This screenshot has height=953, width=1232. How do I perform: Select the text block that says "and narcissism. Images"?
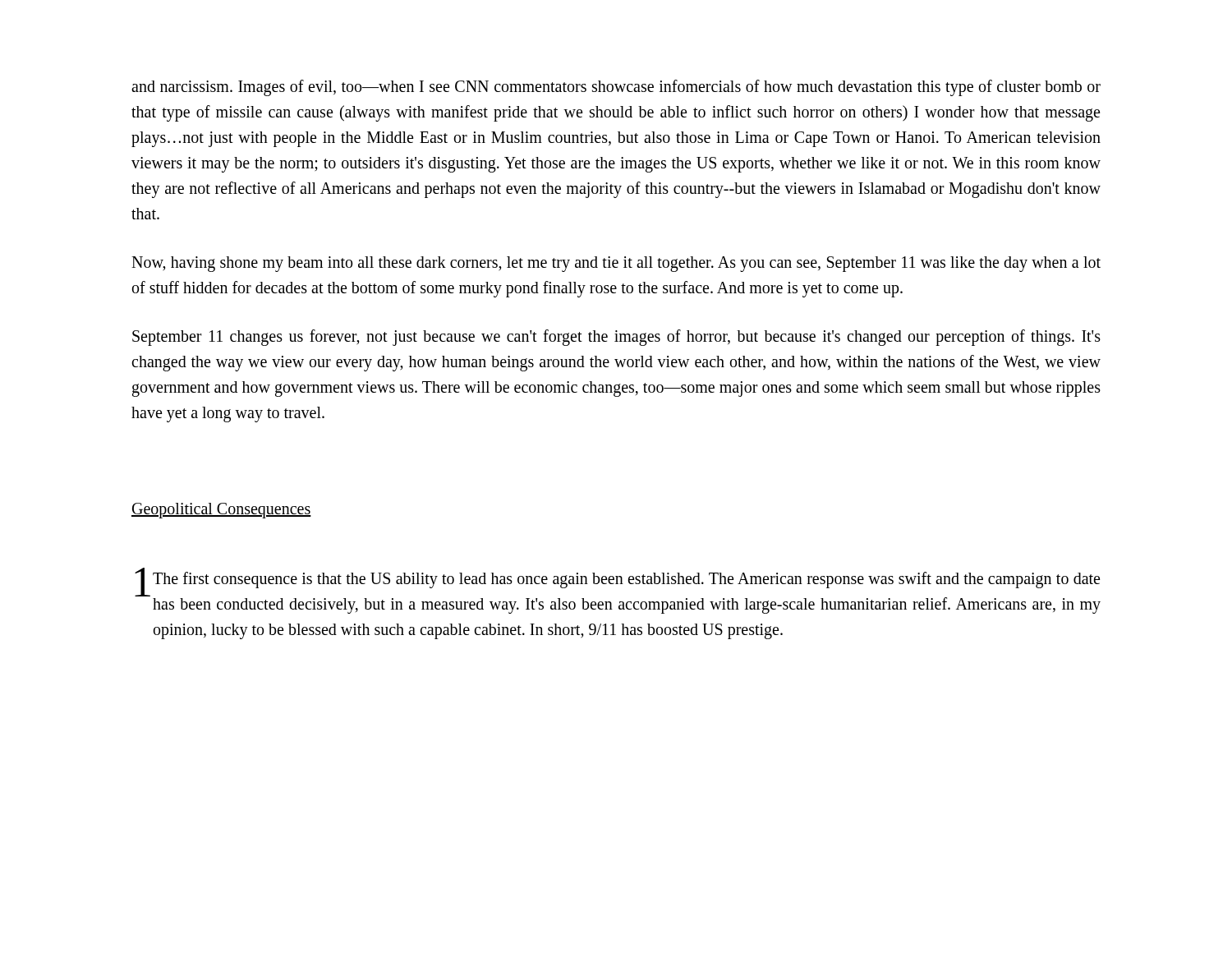tap(616, 150)
